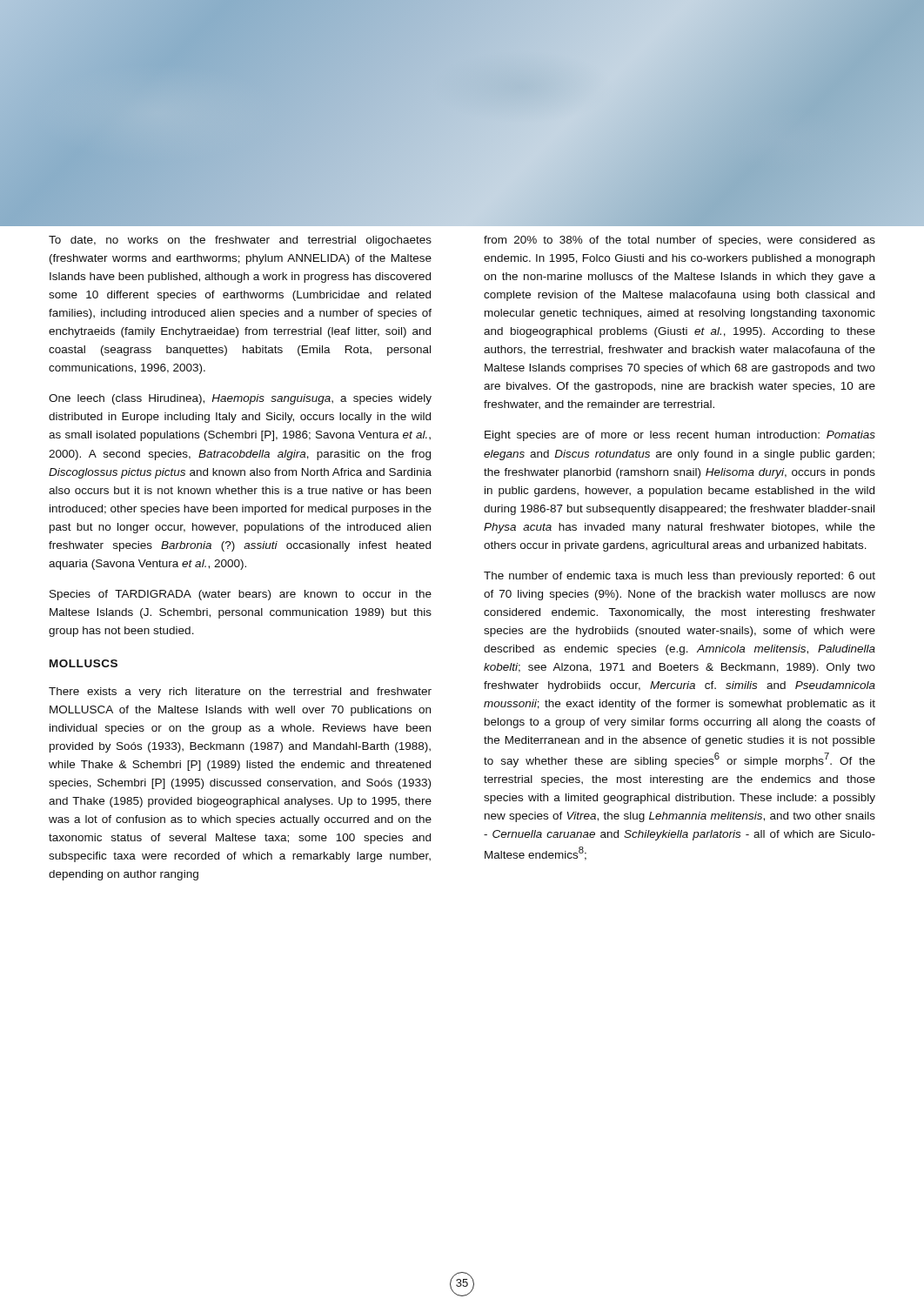The width and height of the screenshot is (924, 1305).
Task: Locate the text block containing "The number of endemic taxa is much"
Action: [x=680, y=715]
